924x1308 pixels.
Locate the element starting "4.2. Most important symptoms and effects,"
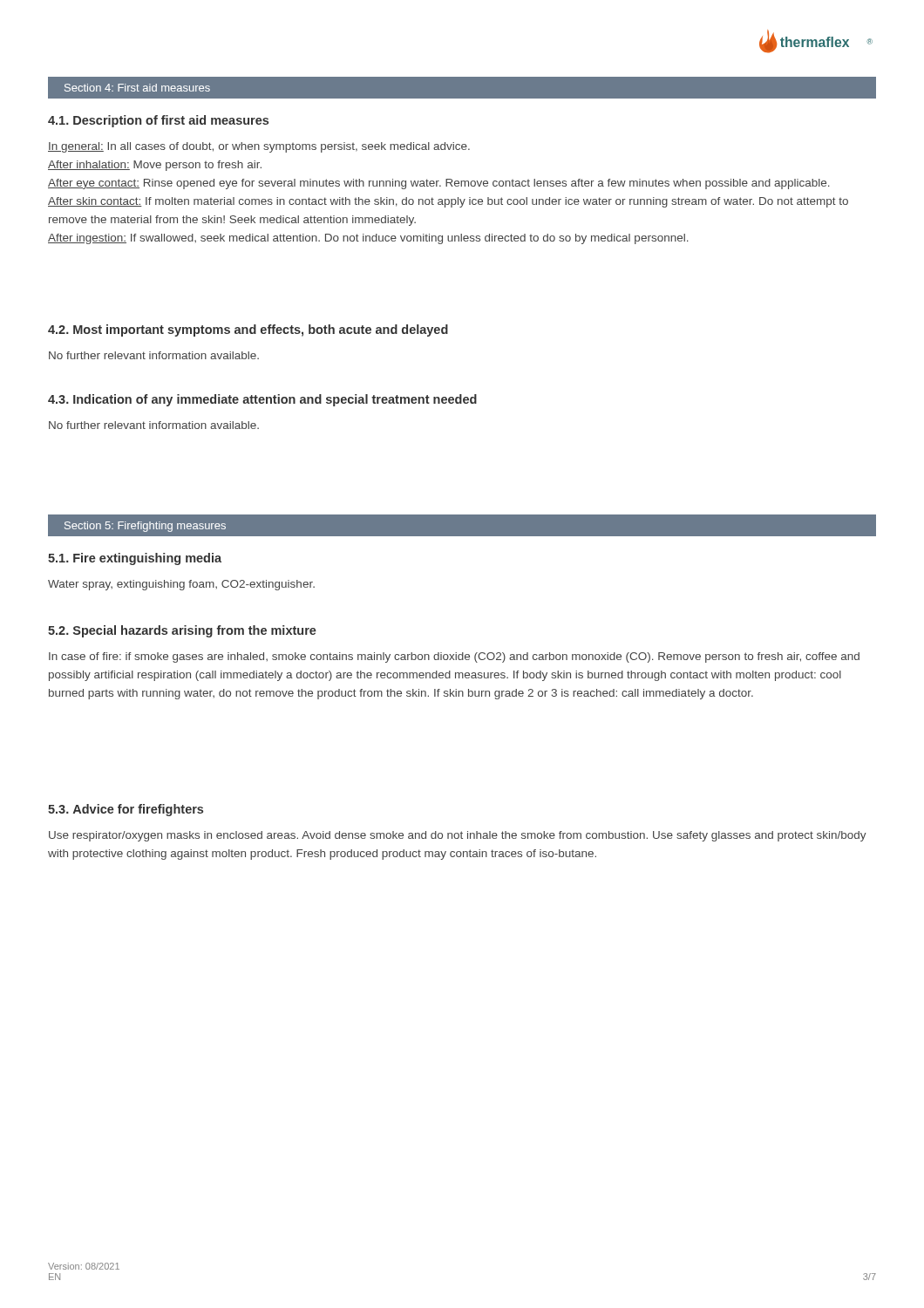point(248,330)
